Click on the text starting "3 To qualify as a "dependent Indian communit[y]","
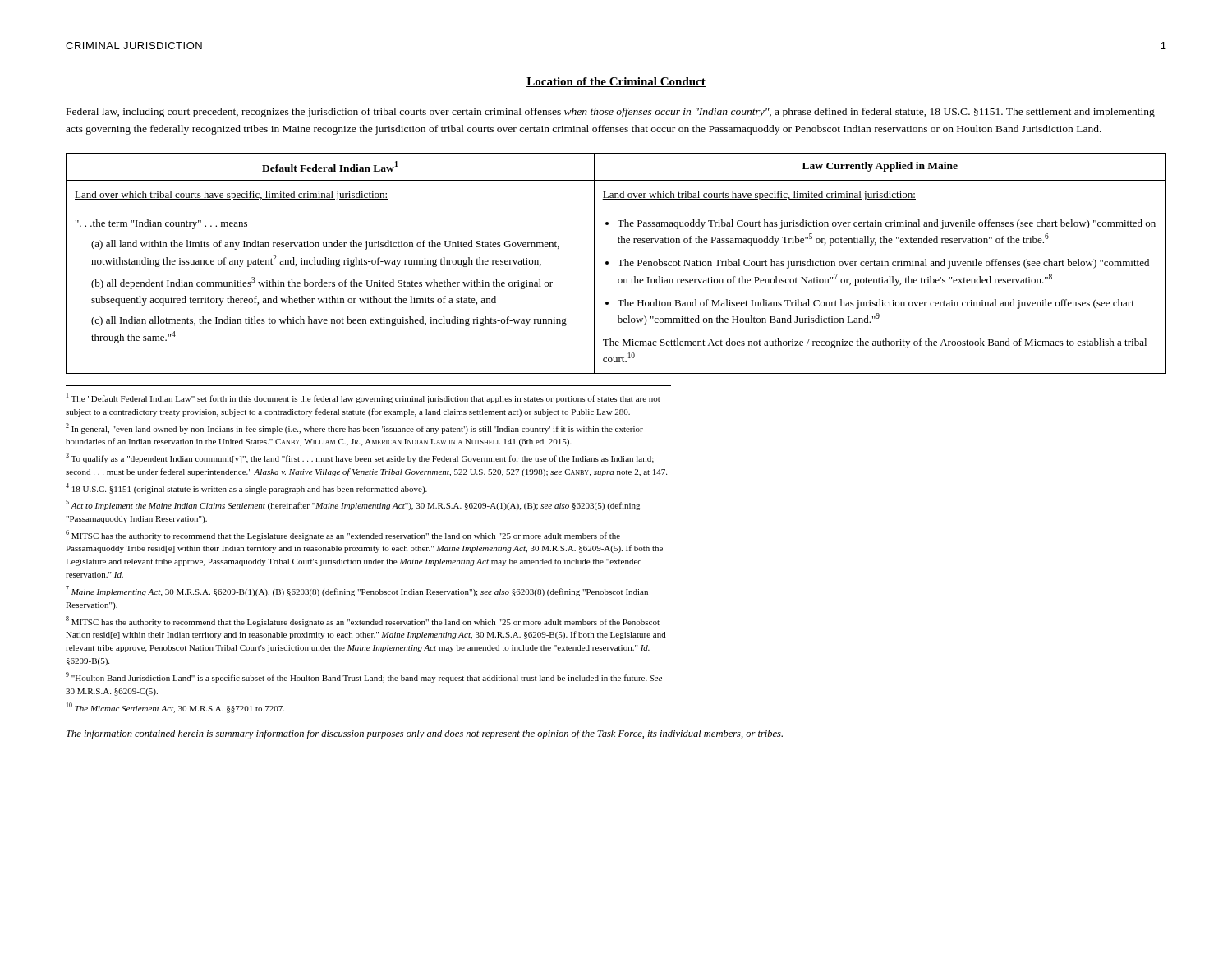 tap(367, 464)
